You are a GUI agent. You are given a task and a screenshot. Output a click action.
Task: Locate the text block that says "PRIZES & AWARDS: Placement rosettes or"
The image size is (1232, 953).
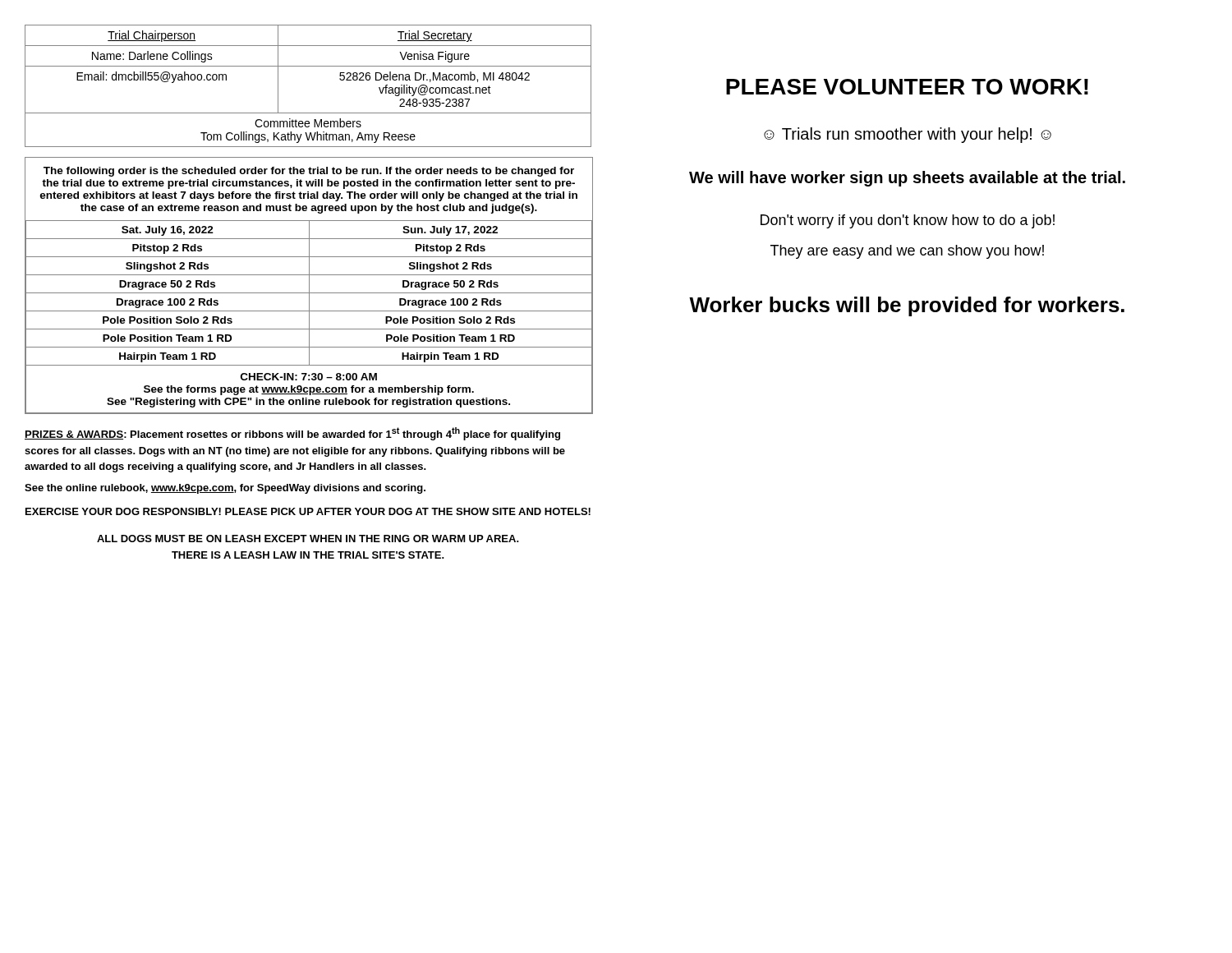295,449
